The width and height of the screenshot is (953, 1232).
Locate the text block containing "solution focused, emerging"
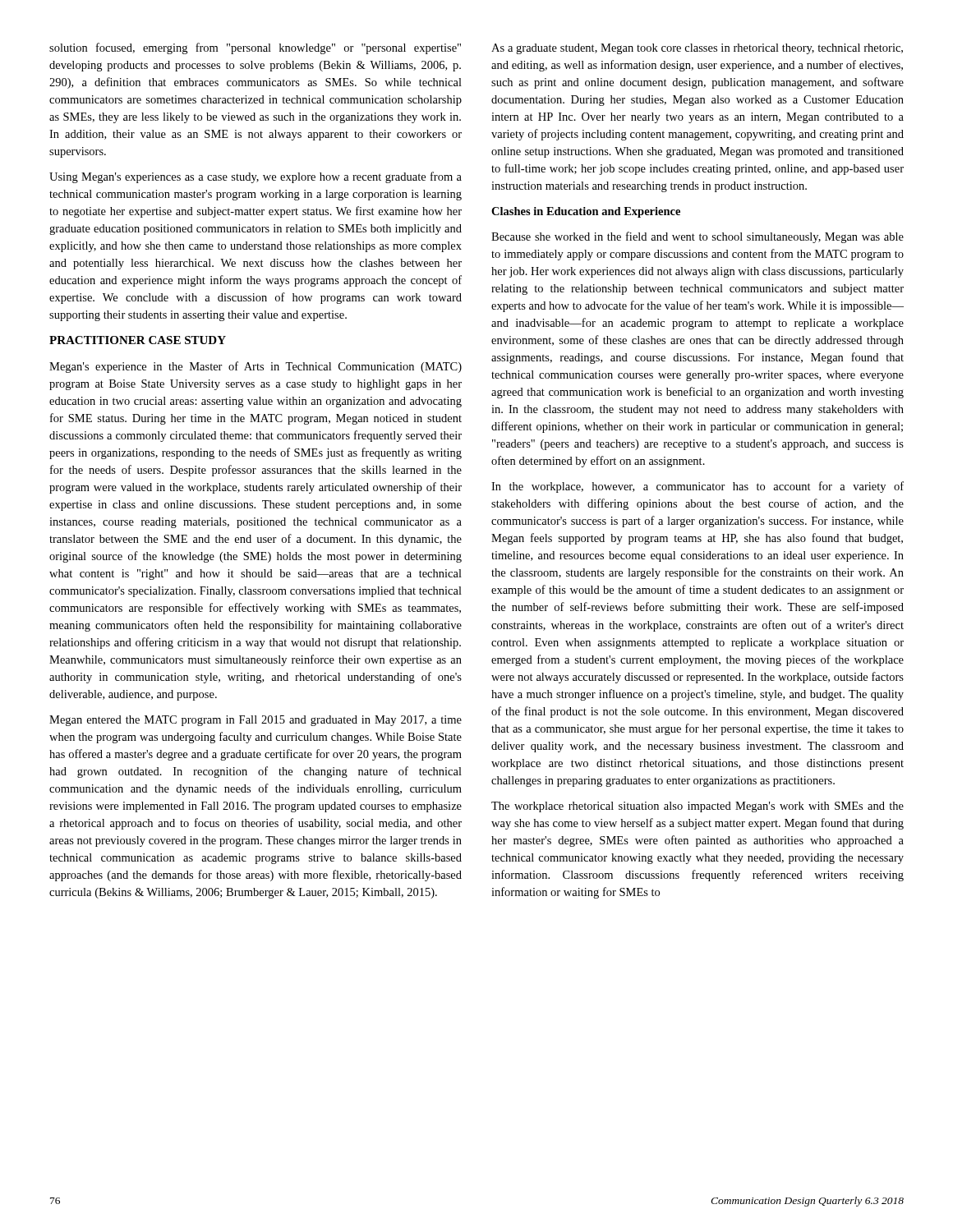[x=255, y=100]
